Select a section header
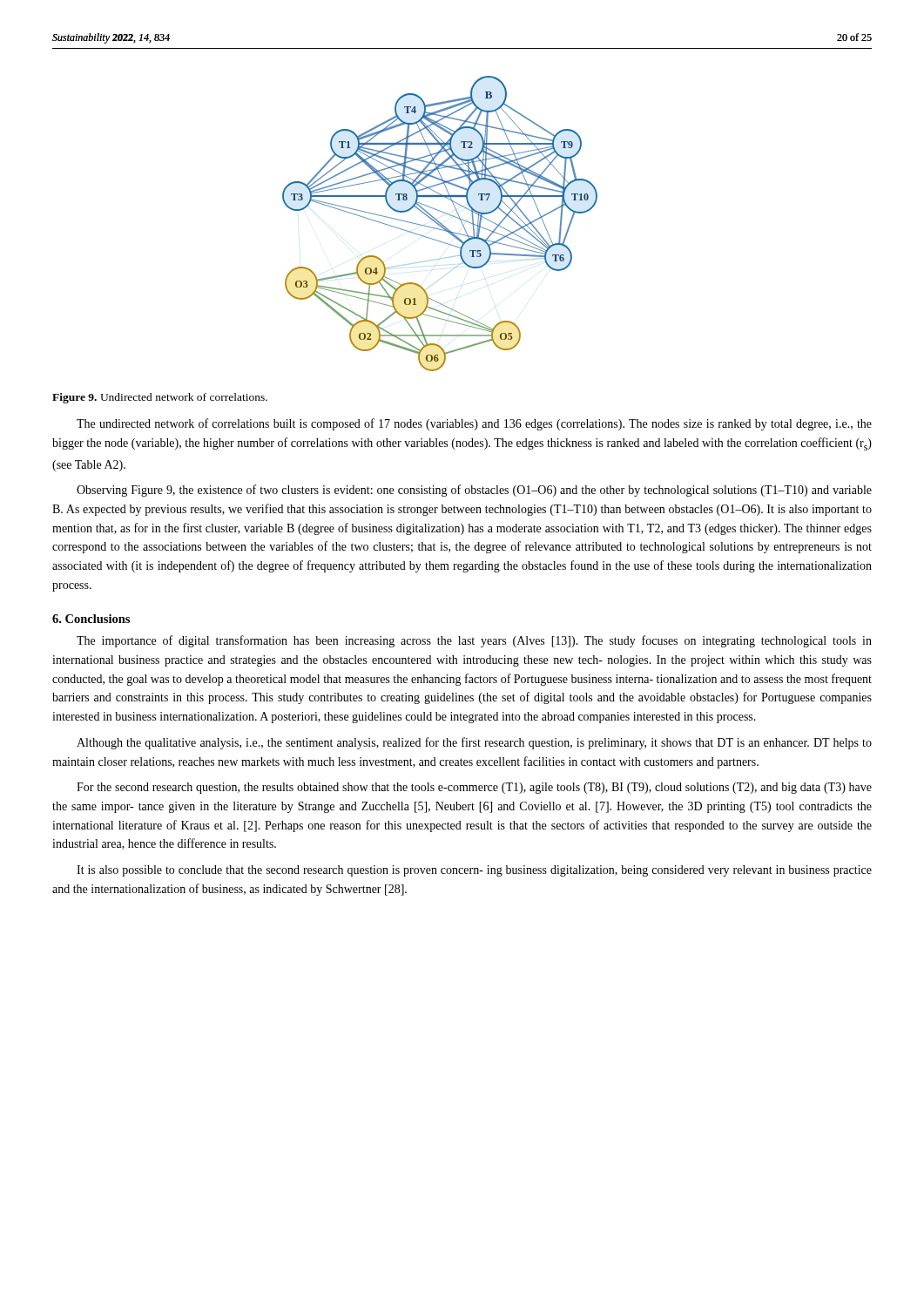The image size is (924, 1307). 91,619
